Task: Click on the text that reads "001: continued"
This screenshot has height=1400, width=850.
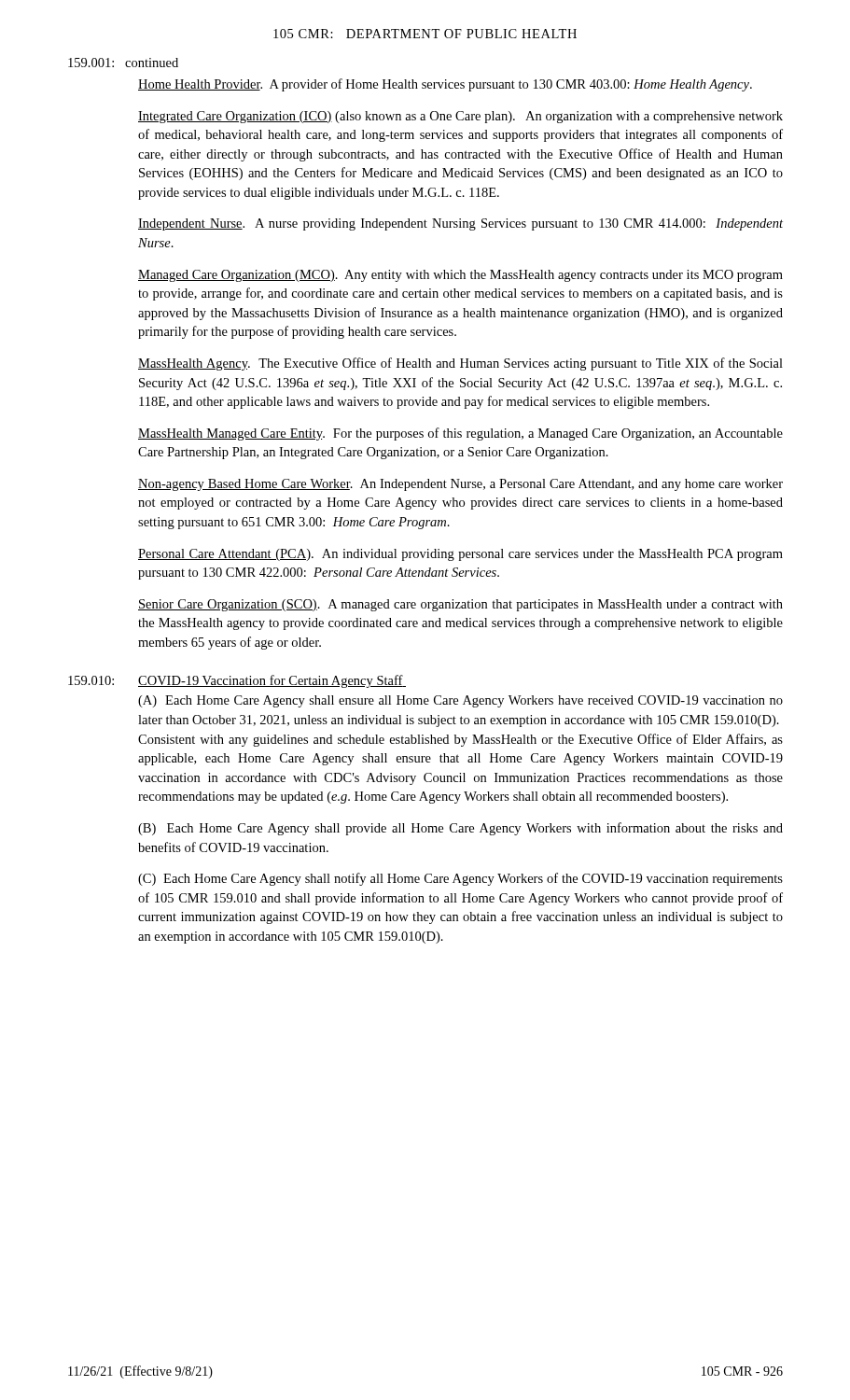Action: pyautogui.click(x=123, y=63)
